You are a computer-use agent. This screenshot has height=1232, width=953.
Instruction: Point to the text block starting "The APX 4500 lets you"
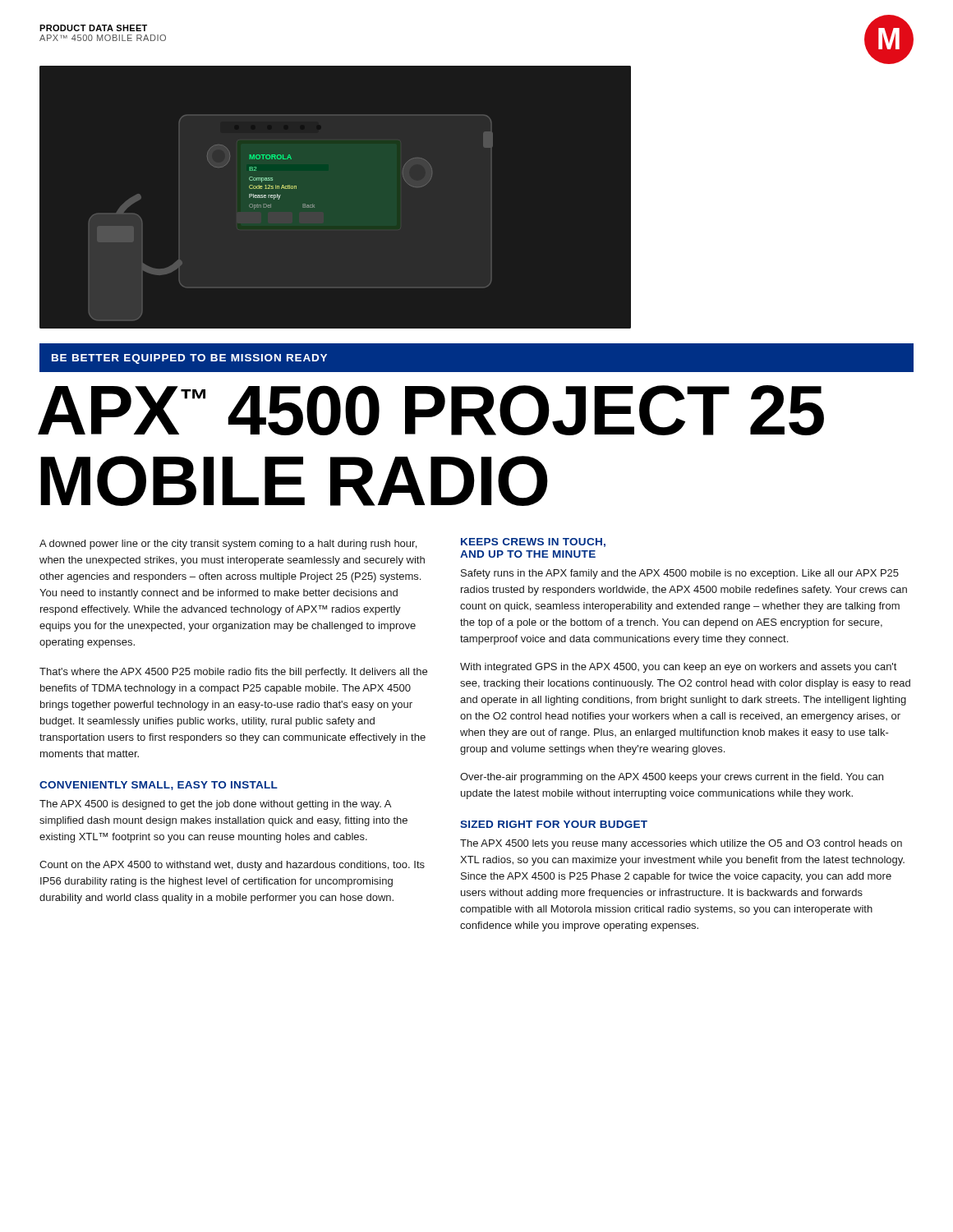pyautogui.click(x=683, y=884)
